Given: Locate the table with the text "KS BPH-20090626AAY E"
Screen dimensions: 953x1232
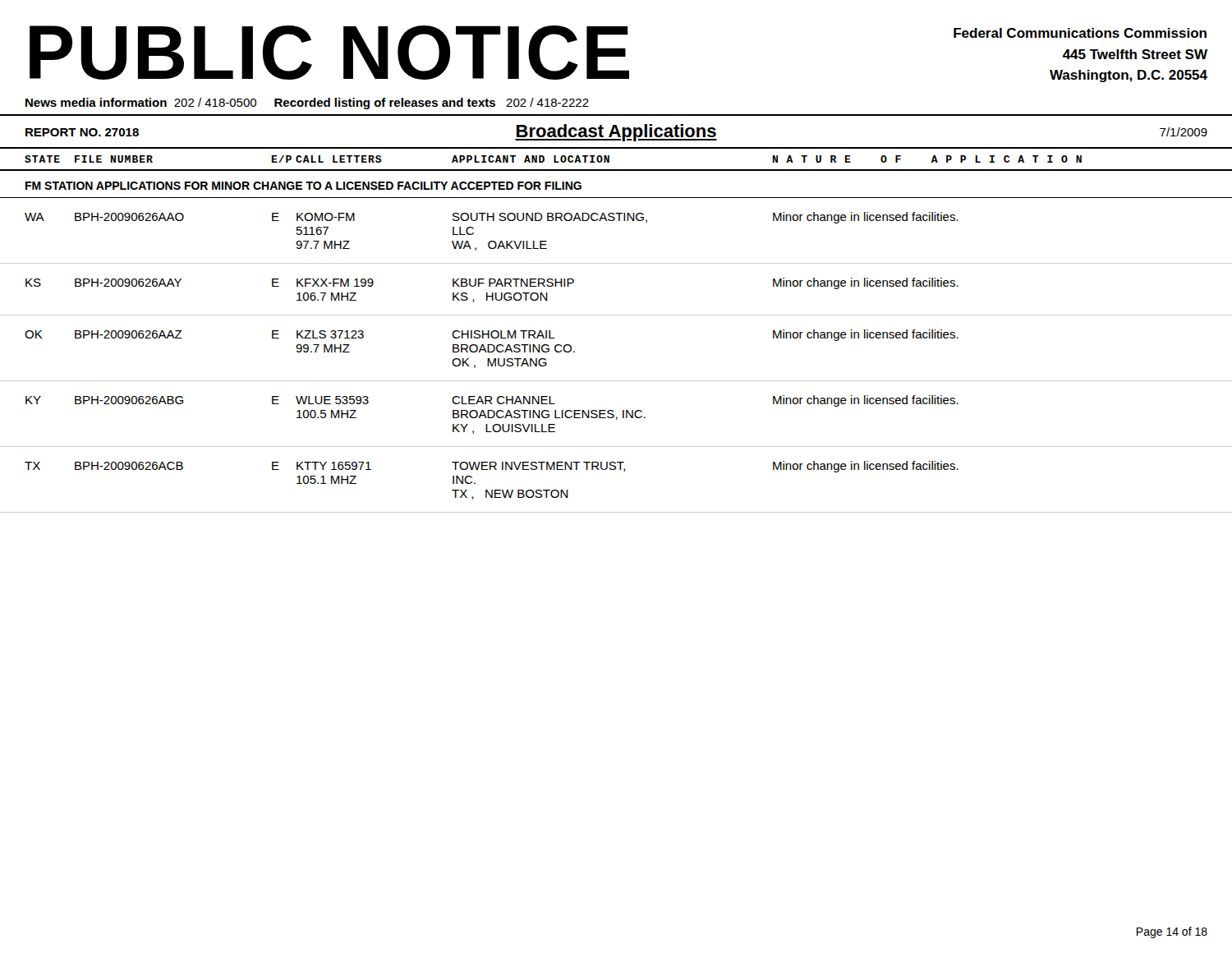Looking at the screenshot, I should 616,290.
